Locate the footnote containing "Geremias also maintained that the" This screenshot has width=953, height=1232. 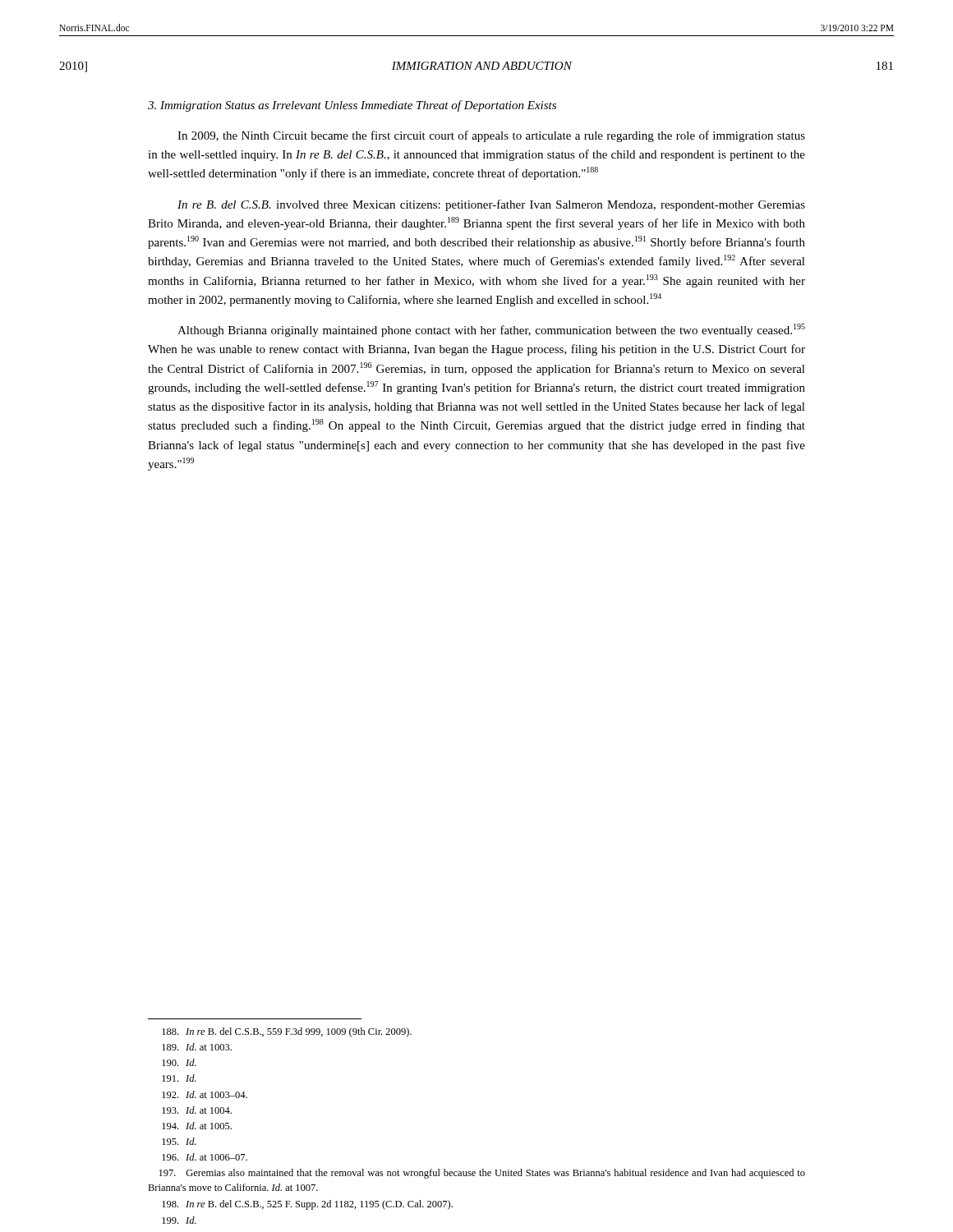click(476, 1180)
